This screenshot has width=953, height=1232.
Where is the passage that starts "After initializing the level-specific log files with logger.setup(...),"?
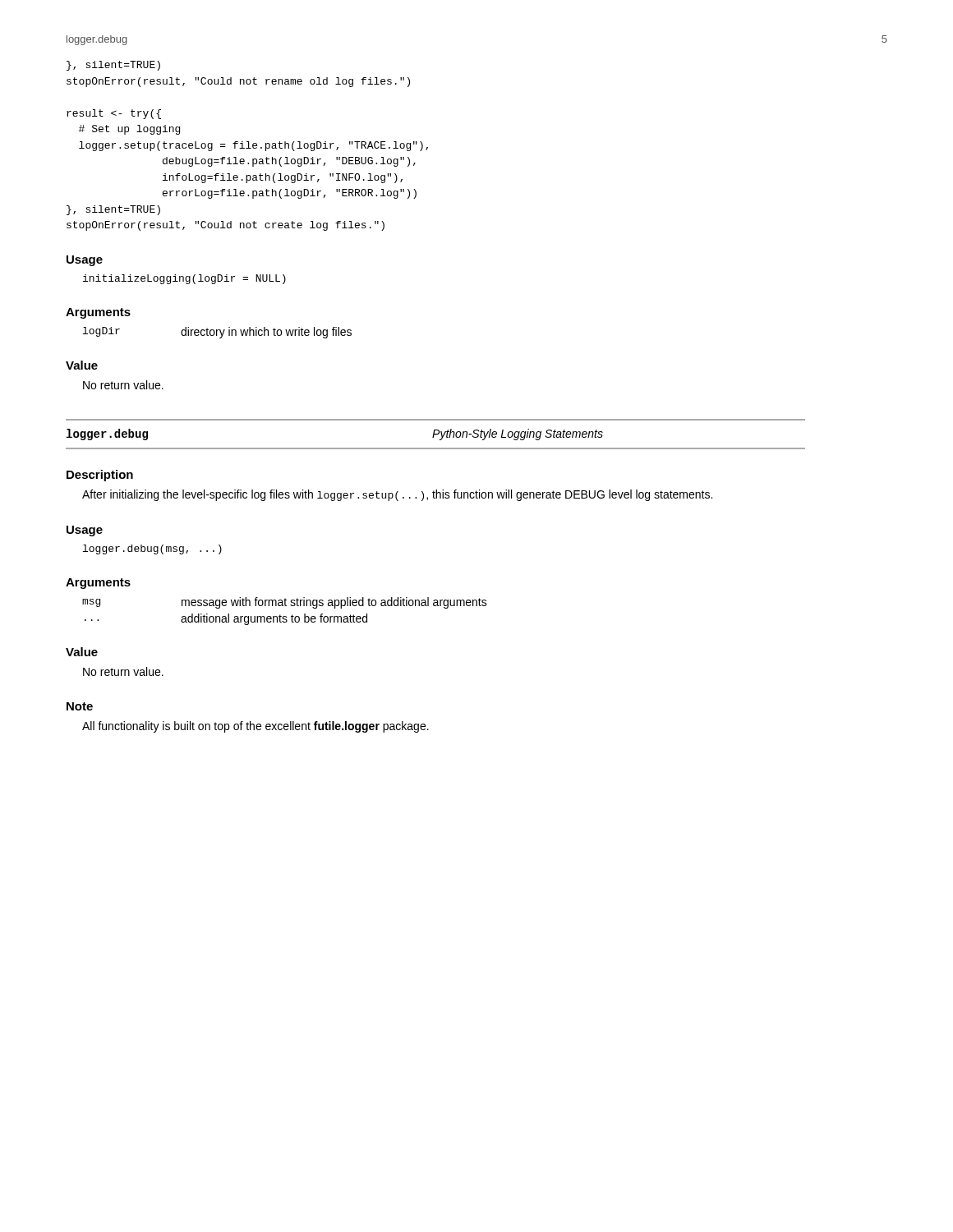(x=398, y=495)
